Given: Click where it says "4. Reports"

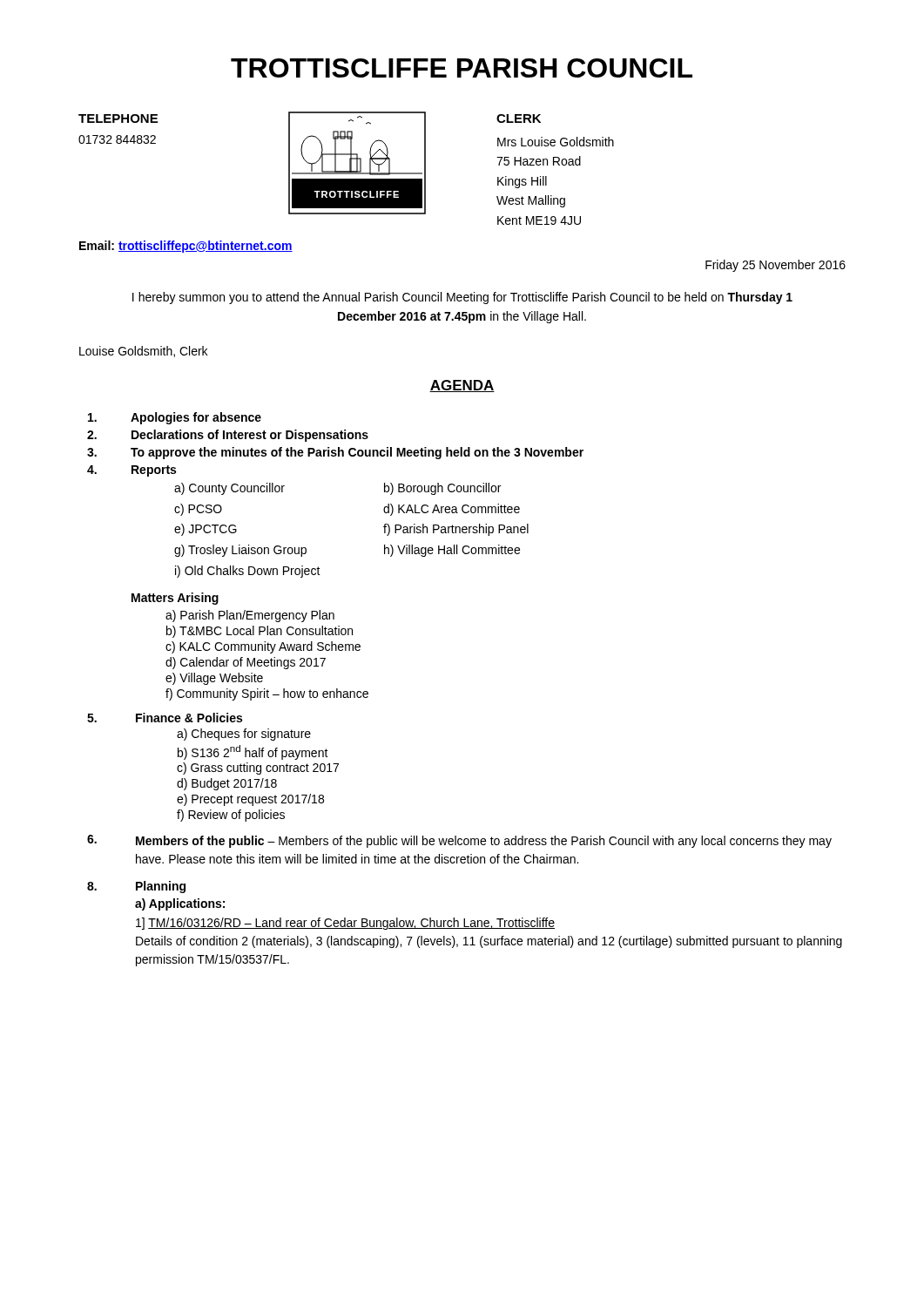Looking at the screenshot, I should click(x=132, y=471).
